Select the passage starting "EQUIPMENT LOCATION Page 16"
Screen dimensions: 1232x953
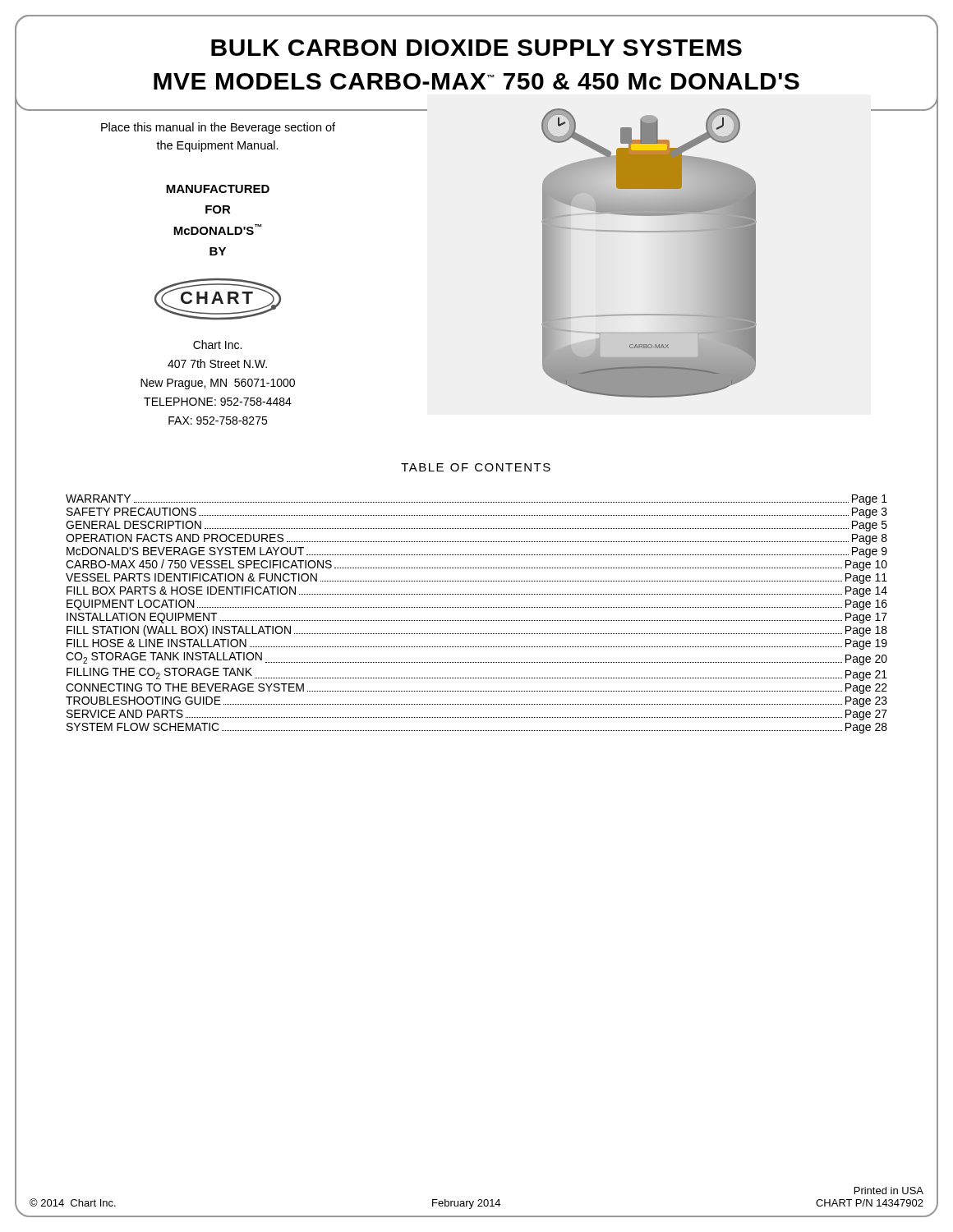pos(476,604)
